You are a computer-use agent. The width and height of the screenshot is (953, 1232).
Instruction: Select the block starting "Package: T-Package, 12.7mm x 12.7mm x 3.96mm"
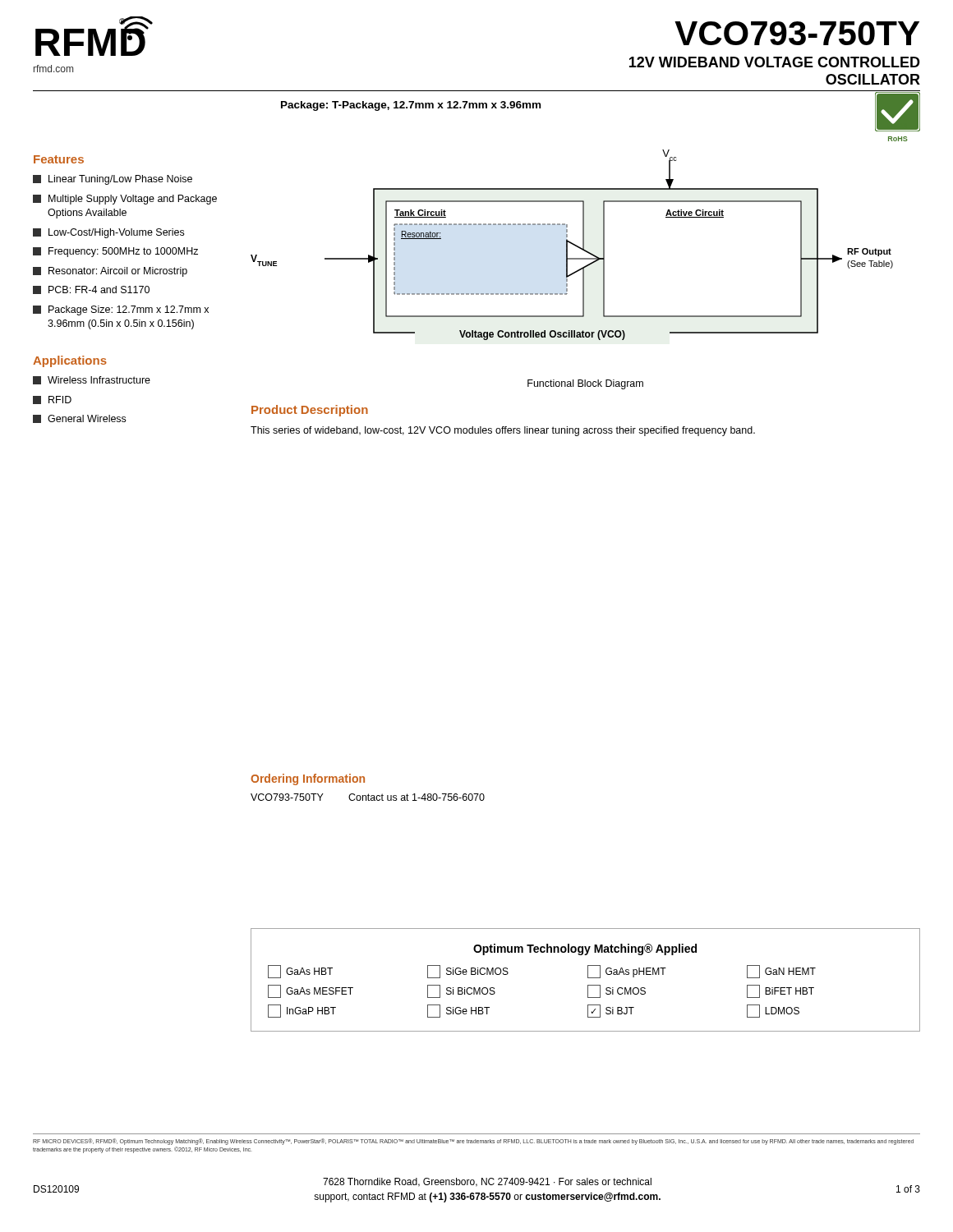pyautogui.click(x=411, y=105)
